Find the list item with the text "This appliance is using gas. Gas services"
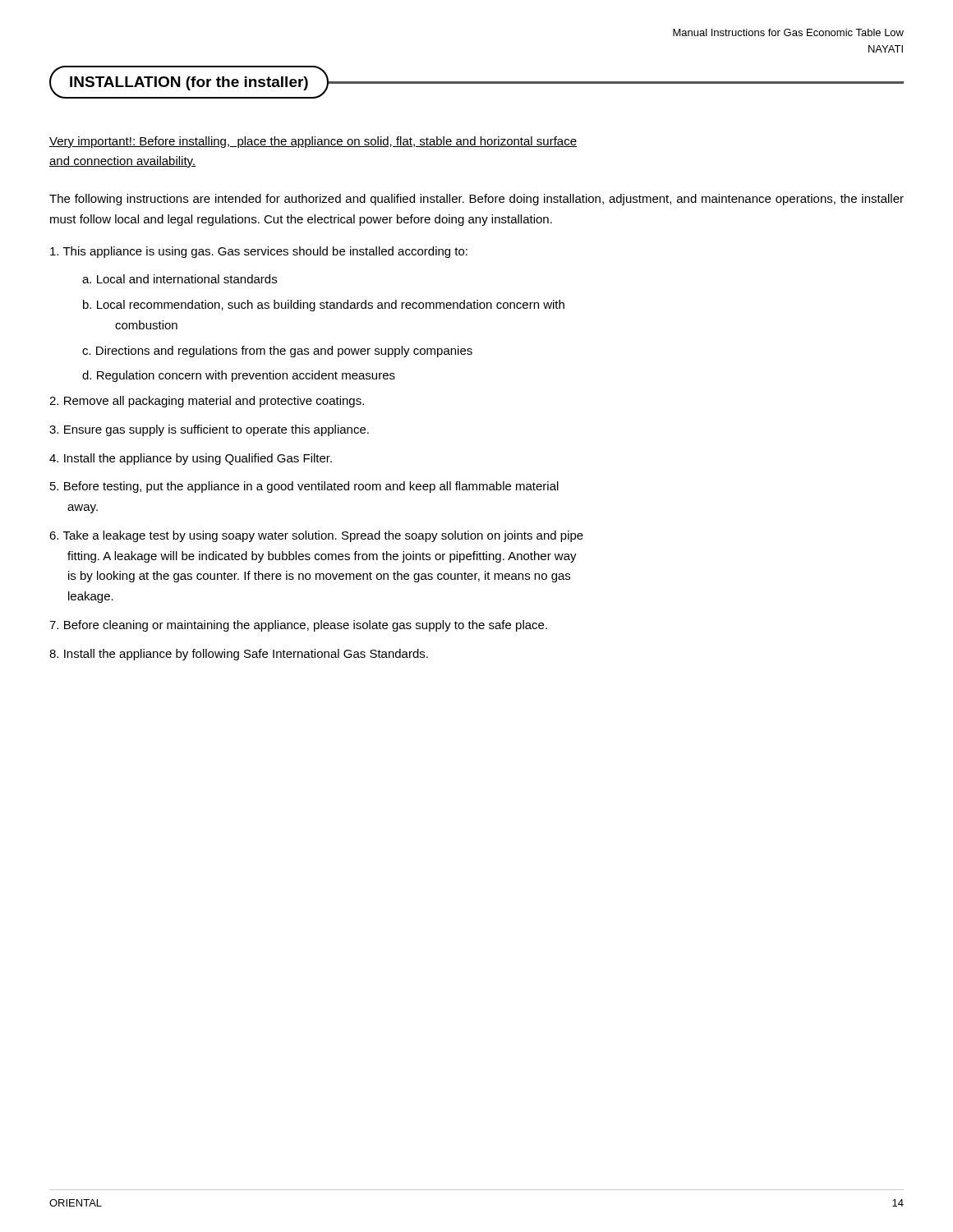 (x=259, y=251)
